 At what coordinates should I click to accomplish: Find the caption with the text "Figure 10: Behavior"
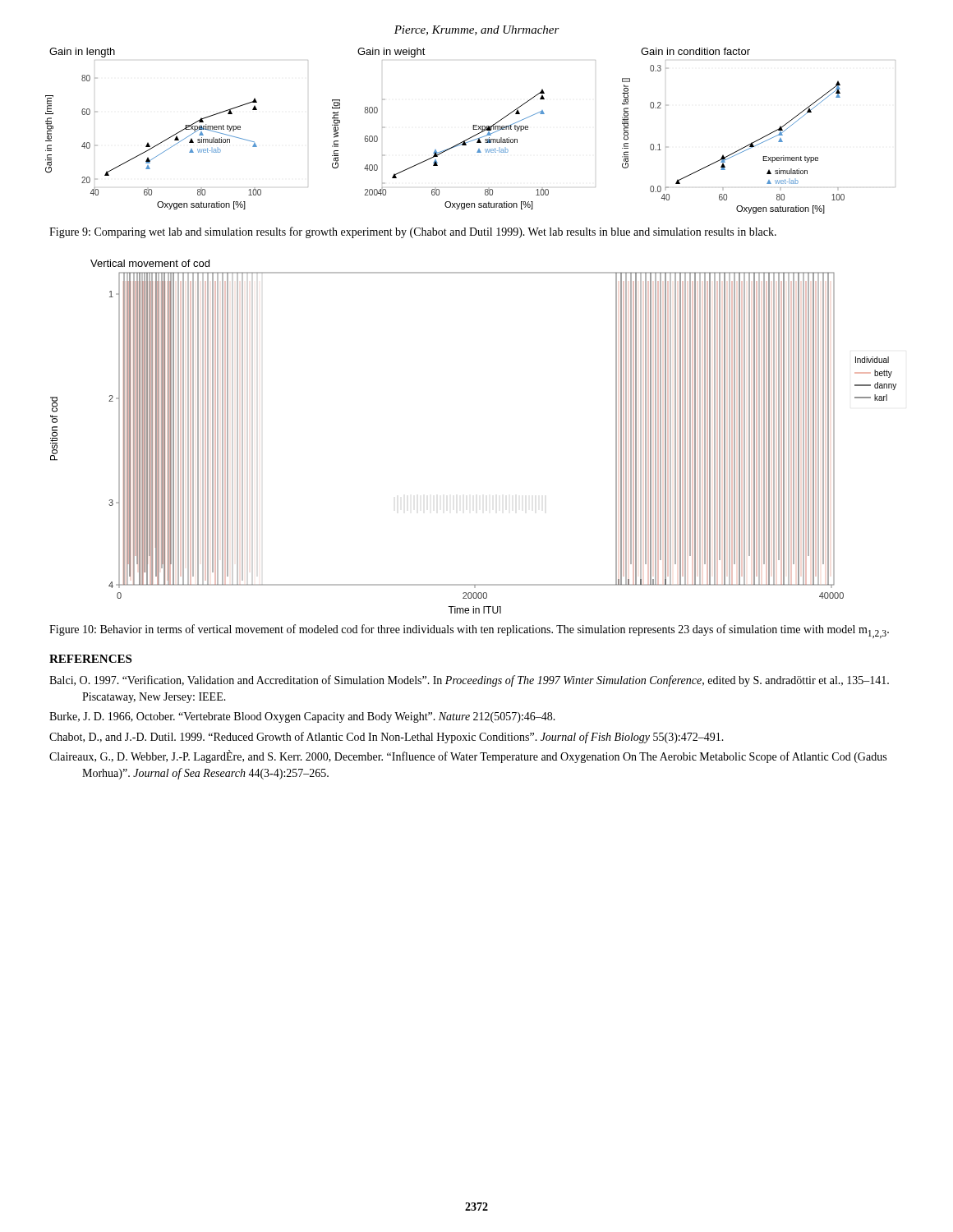[469, 631]
